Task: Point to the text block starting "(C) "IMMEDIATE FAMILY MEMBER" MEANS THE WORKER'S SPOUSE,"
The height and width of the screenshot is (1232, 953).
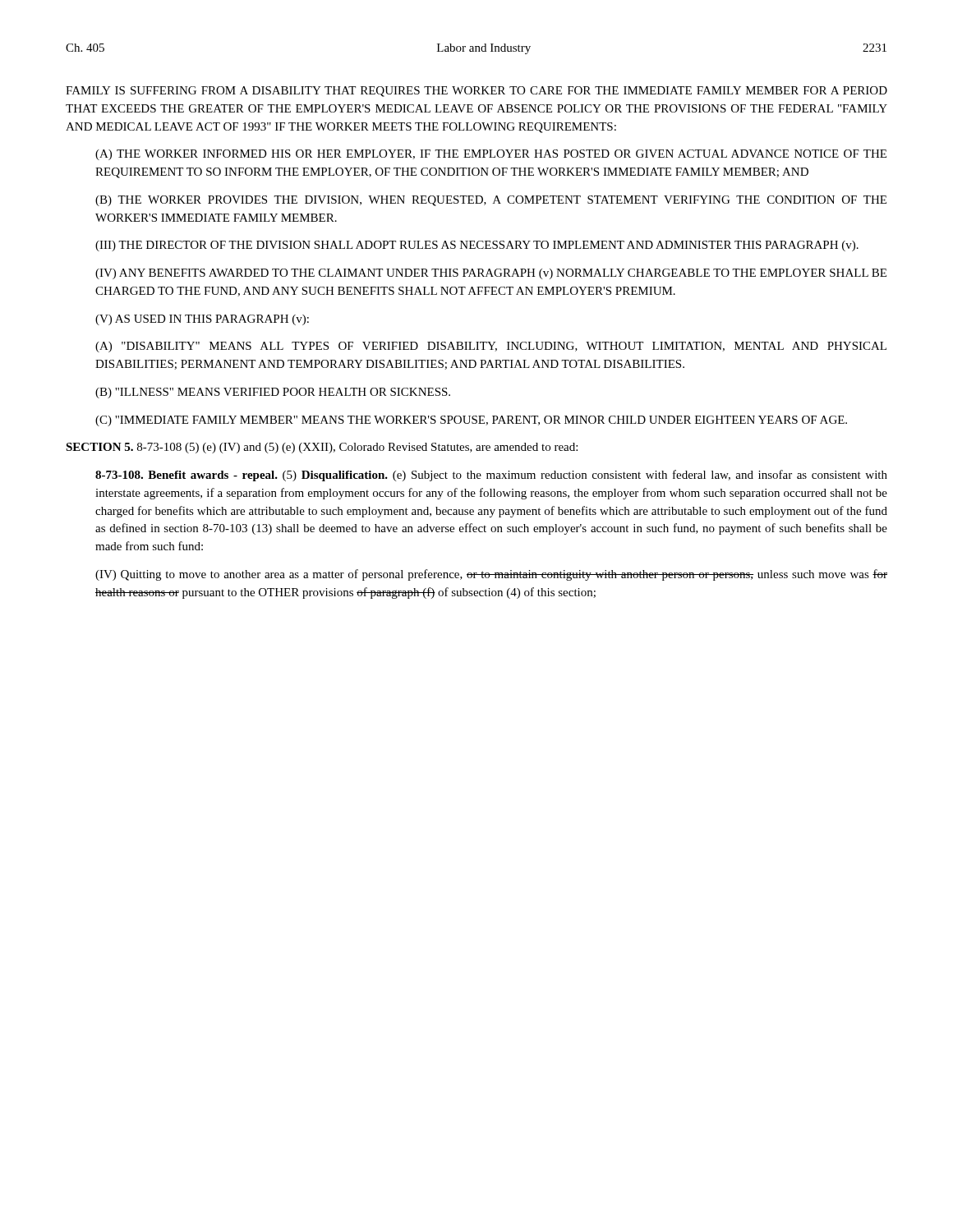Action: [472, 419]
